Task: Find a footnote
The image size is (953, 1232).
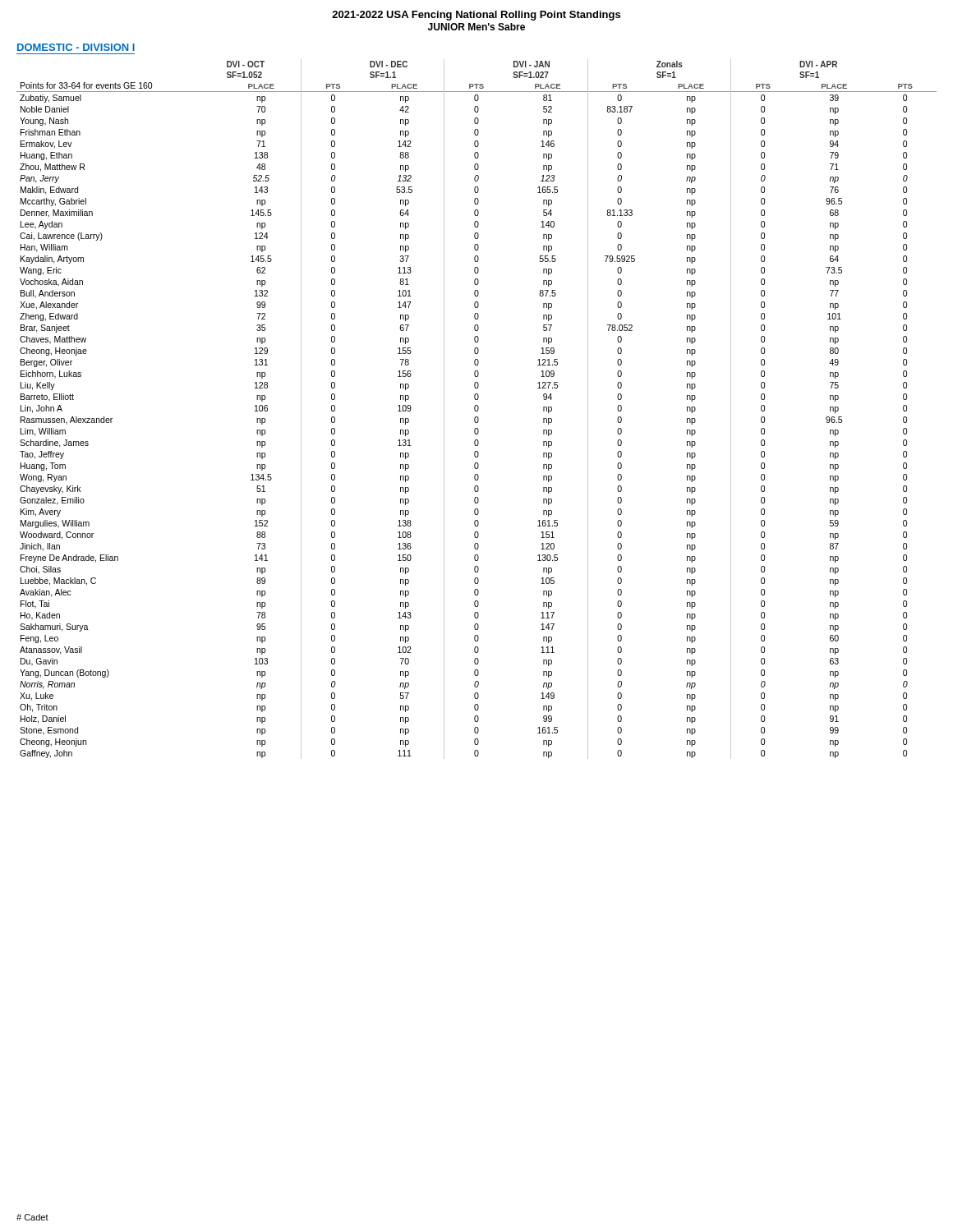Action: (x=32, y=1217)
